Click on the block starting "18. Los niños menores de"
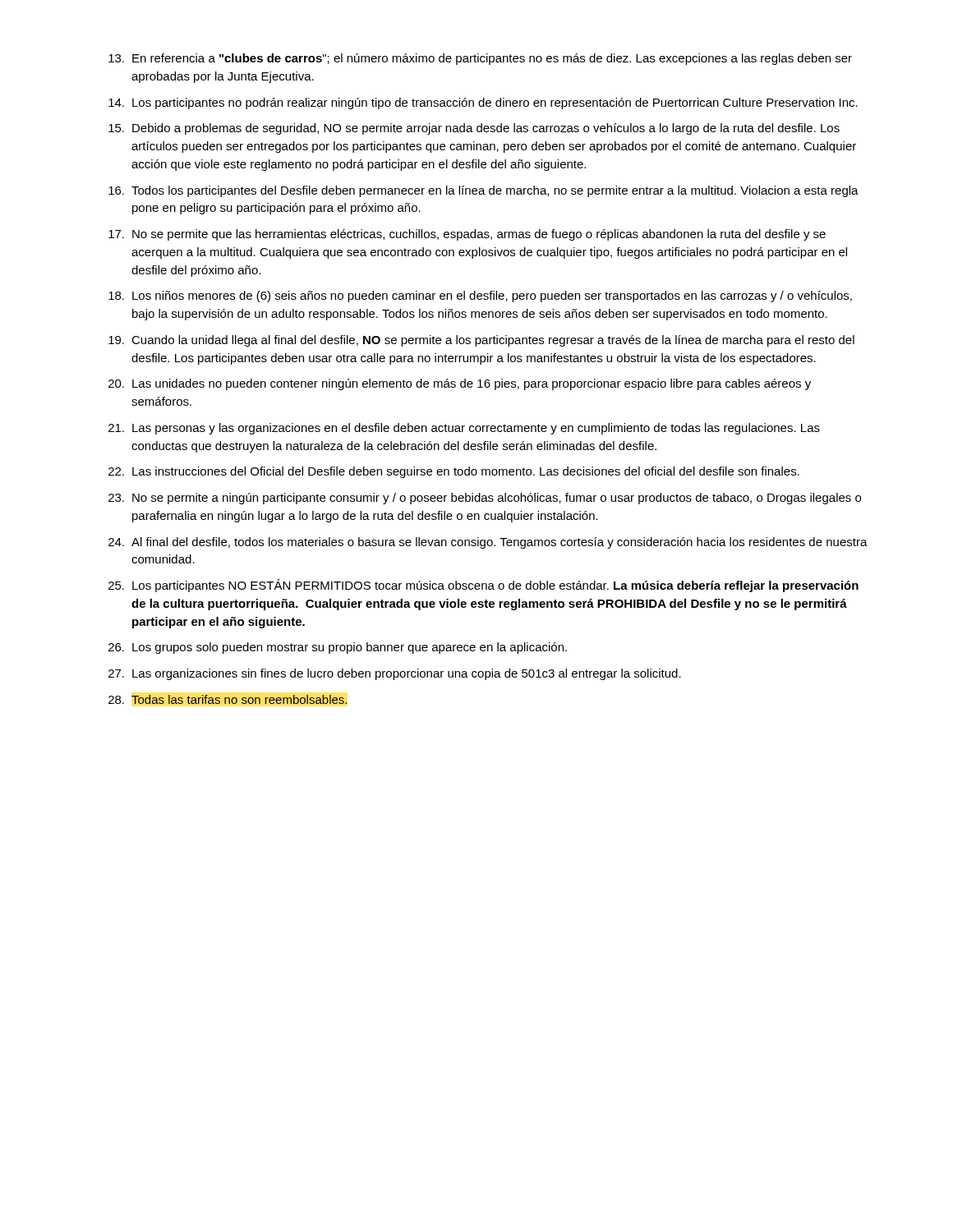 click(476, 305)
